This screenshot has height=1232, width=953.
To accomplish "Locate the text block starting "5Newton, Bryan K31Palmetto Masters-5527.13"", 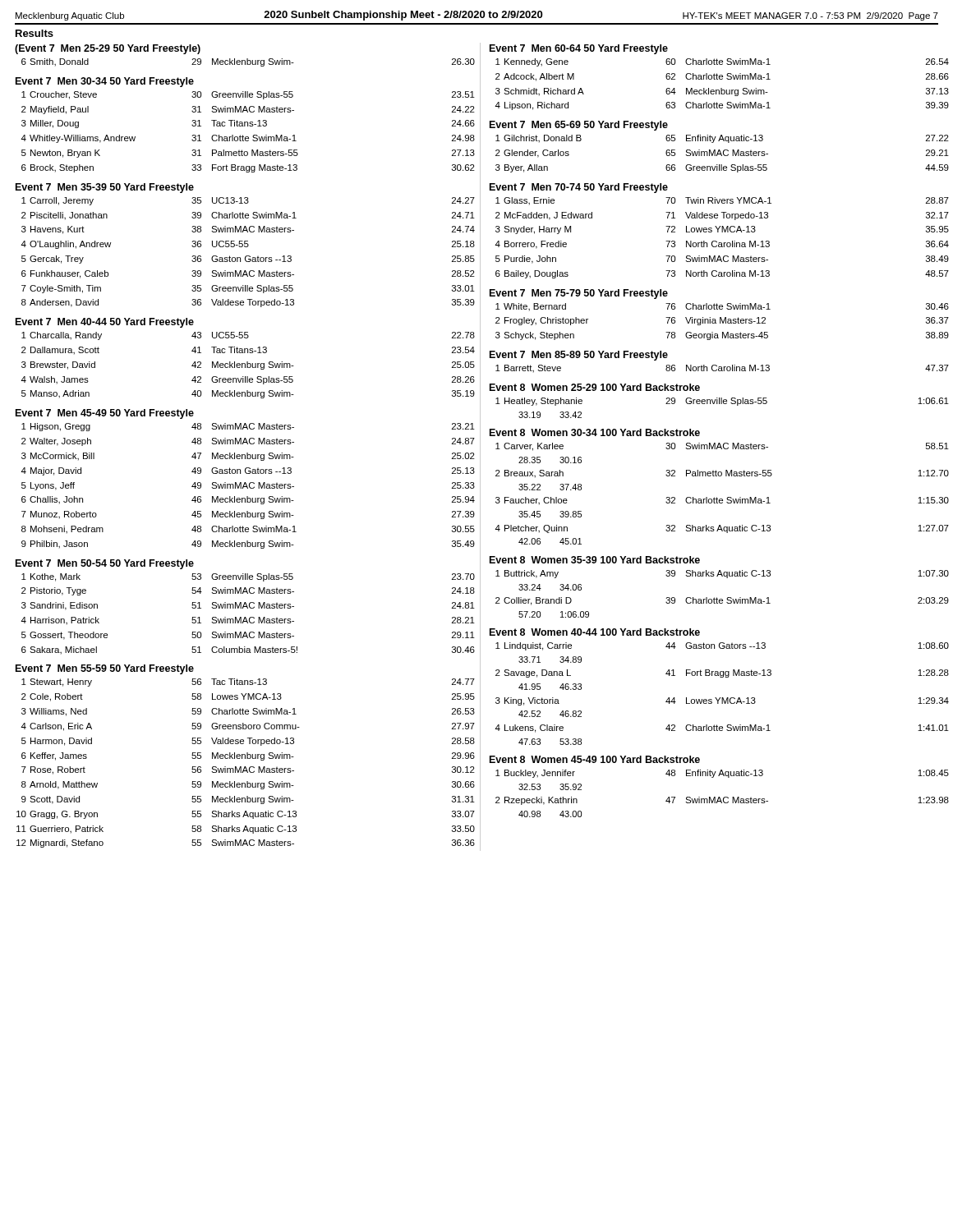I will click(245, 154).
